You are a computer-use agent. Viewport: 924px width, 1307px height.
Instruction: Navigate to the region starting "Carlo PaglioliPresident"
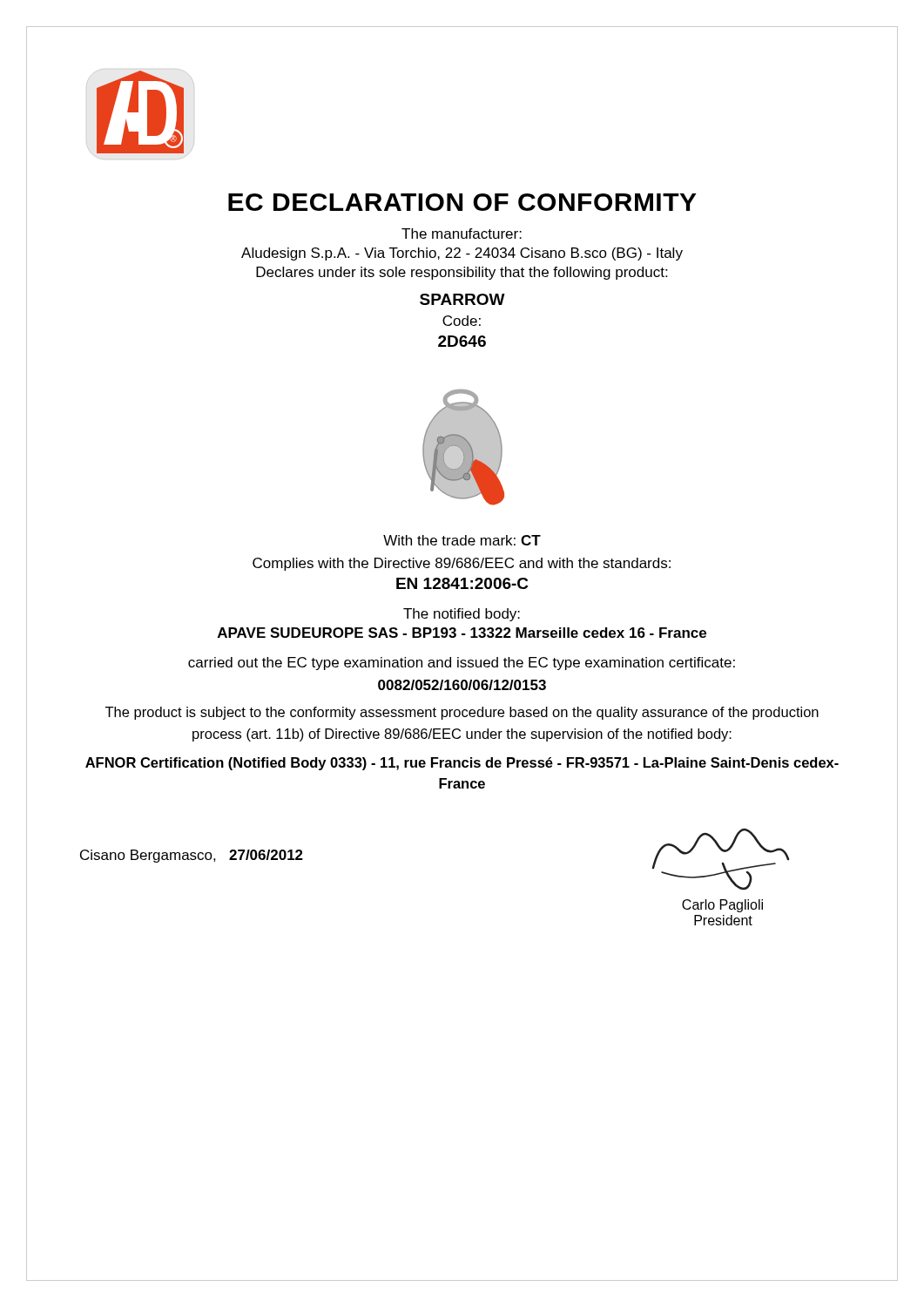[x=723, y=913]
